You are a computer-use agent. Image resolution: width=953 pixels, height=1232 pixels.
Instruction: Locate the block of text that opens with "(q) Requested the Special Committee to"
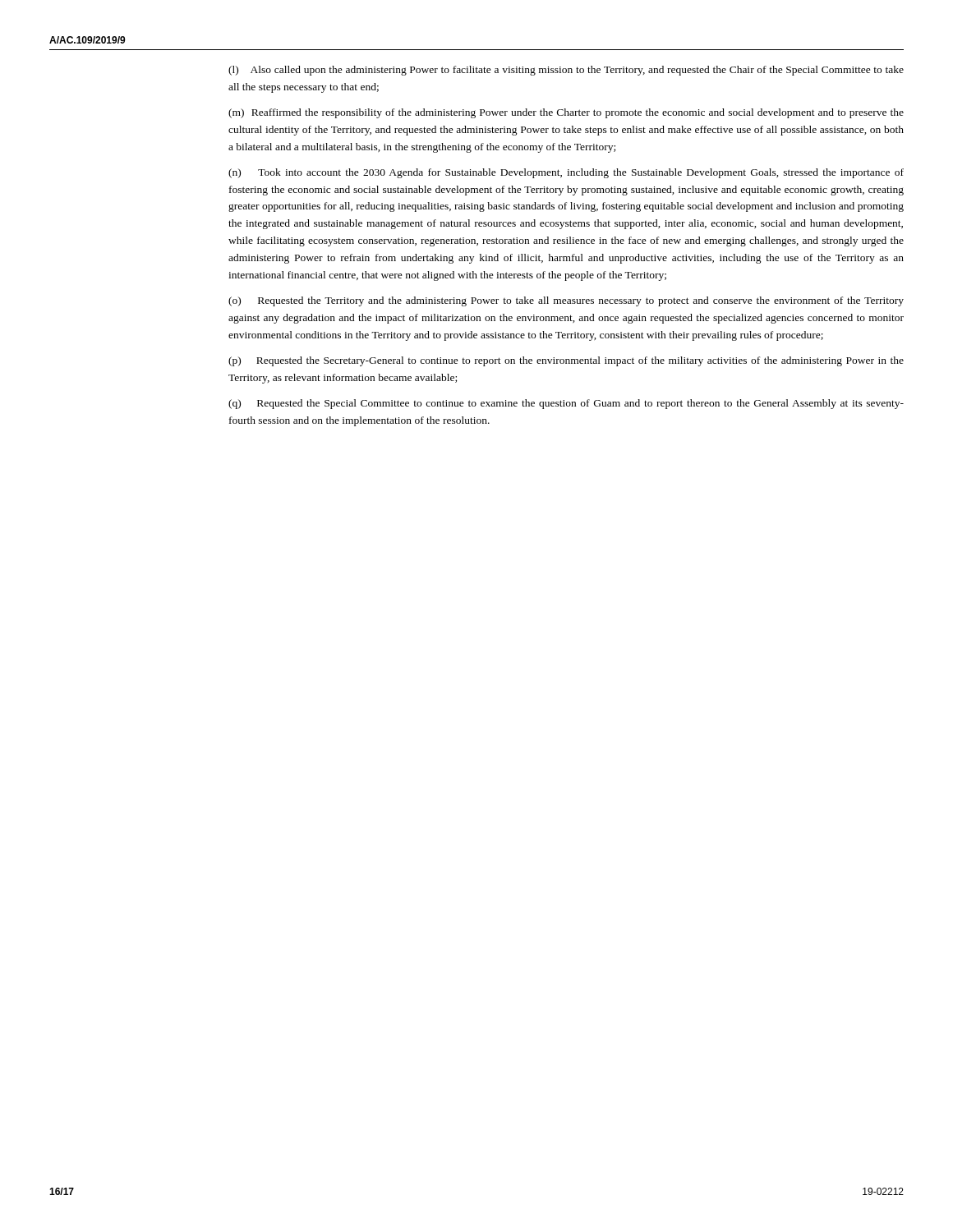(x=566, y=411)
